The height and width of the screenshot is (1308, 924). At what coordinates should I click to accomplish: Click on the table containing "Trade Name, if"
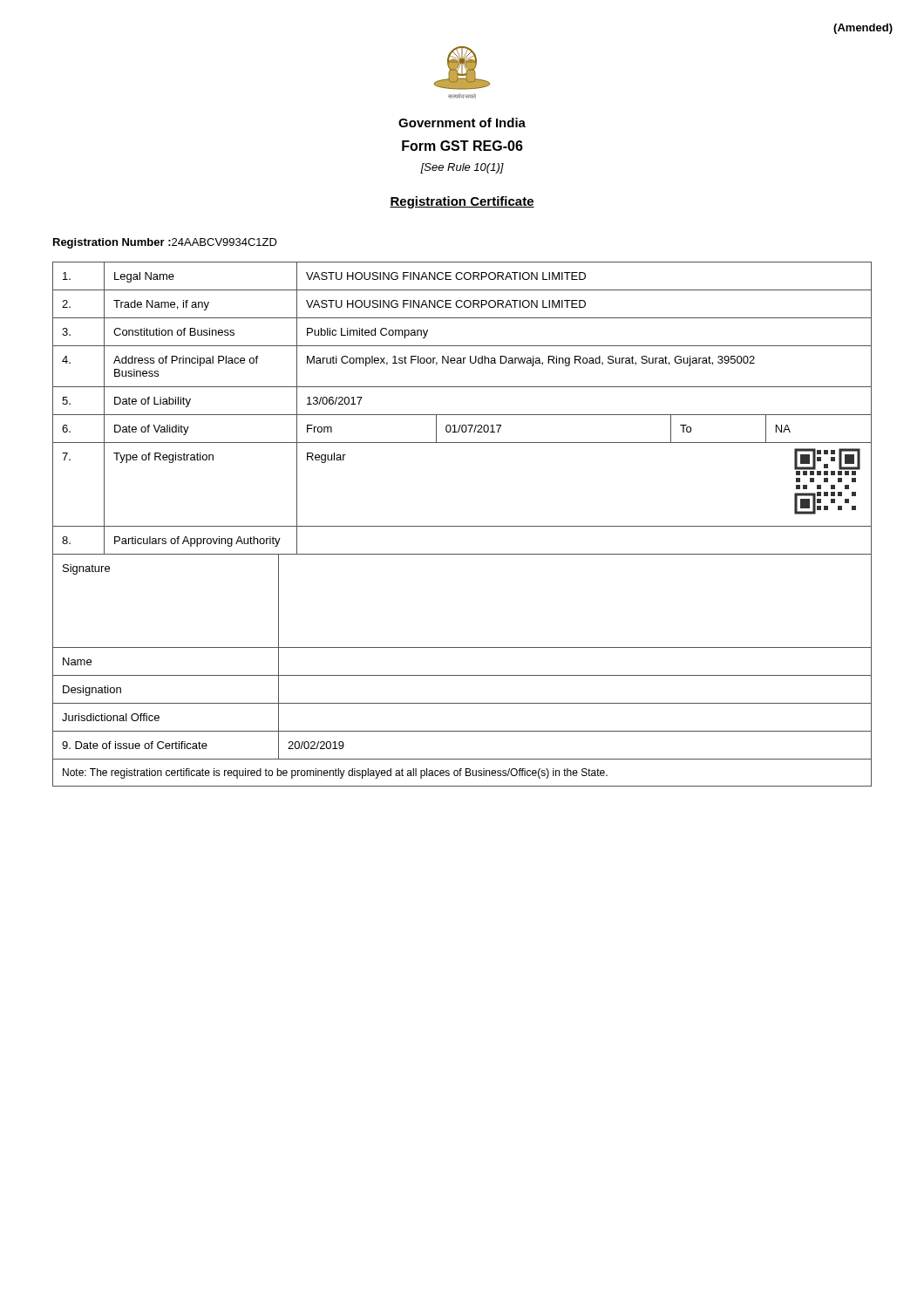462,524
